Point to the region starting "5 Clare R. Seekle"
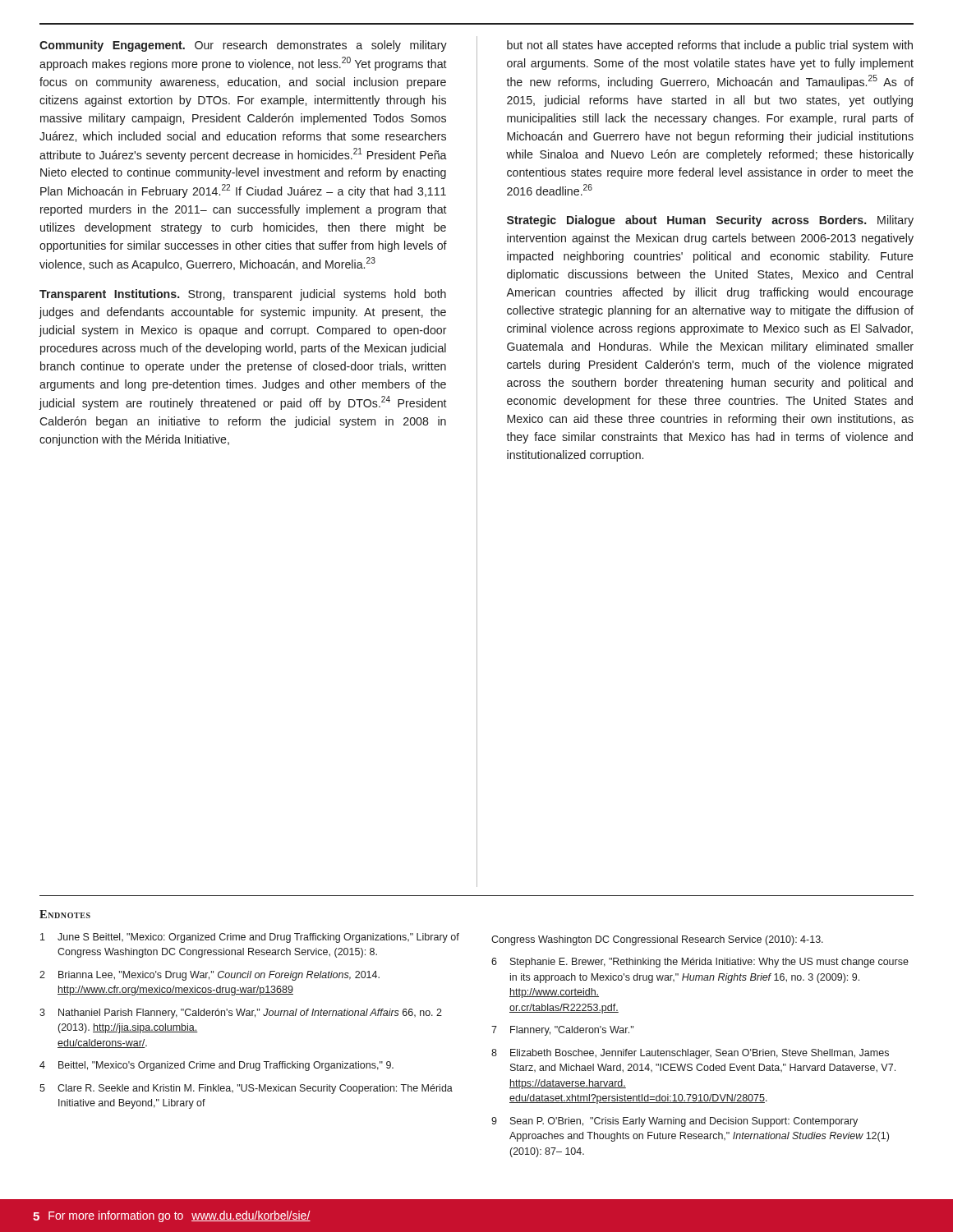 tap(251, 1096)
